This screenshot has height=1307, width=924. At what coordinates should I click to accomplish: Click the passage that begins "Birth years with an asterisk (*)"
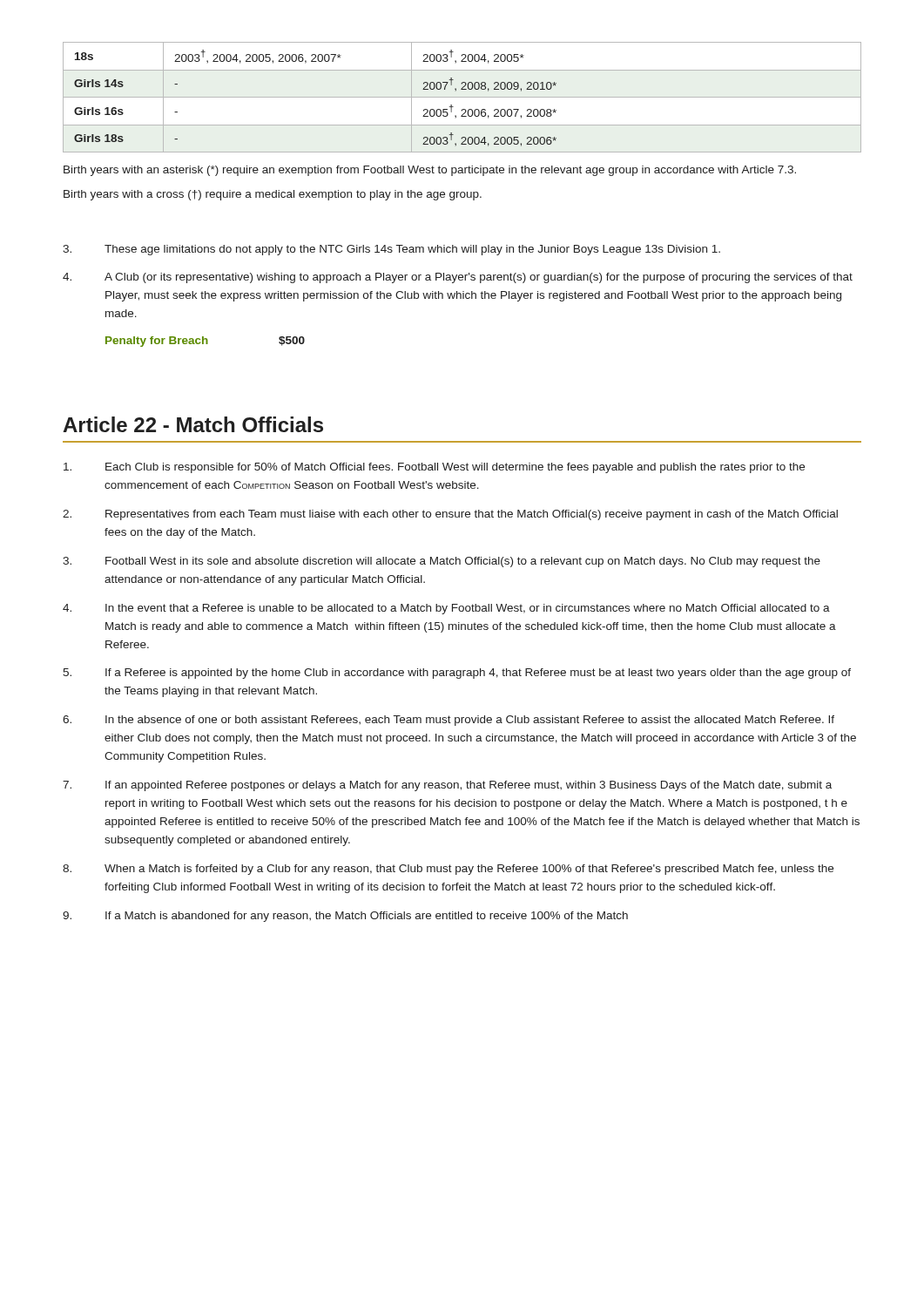tap(430, 170)
